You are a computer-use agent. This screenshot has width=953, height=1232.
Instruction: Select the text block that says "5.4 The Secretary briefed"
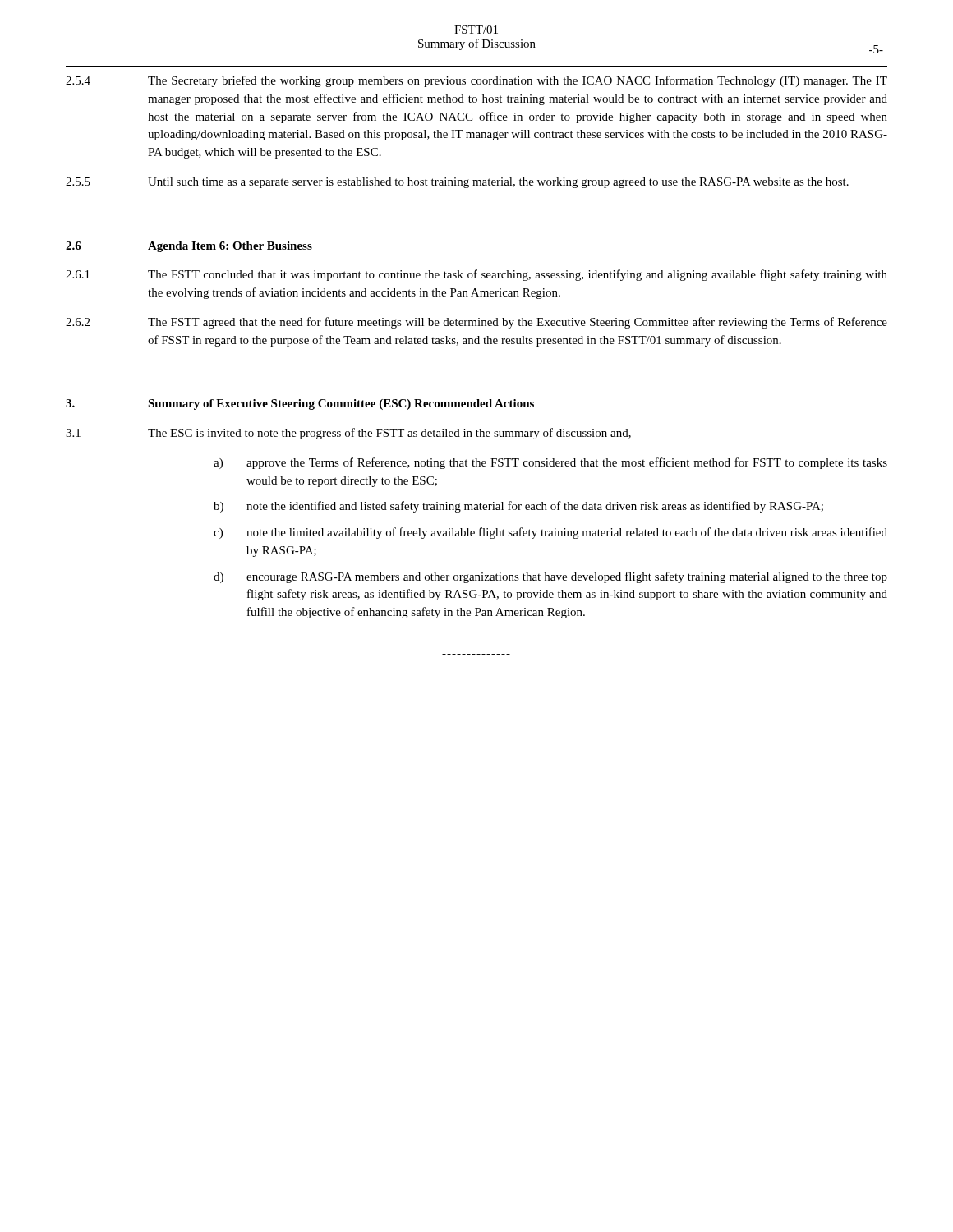click(x=476, y=117)
